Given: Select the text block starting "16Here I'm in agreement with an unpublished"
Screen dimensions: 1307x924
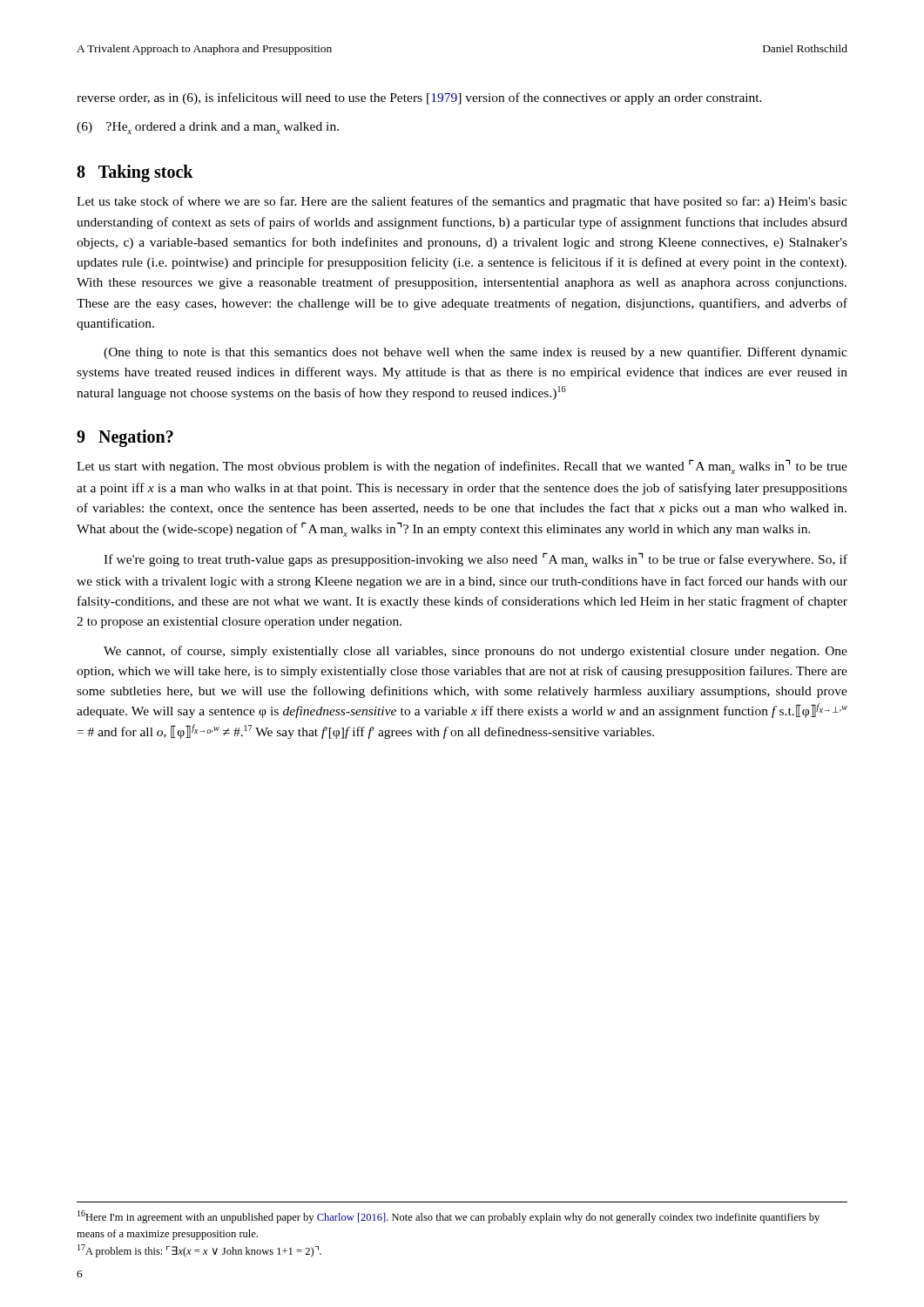Looking at the screenshot, I should coord(448,1224).
